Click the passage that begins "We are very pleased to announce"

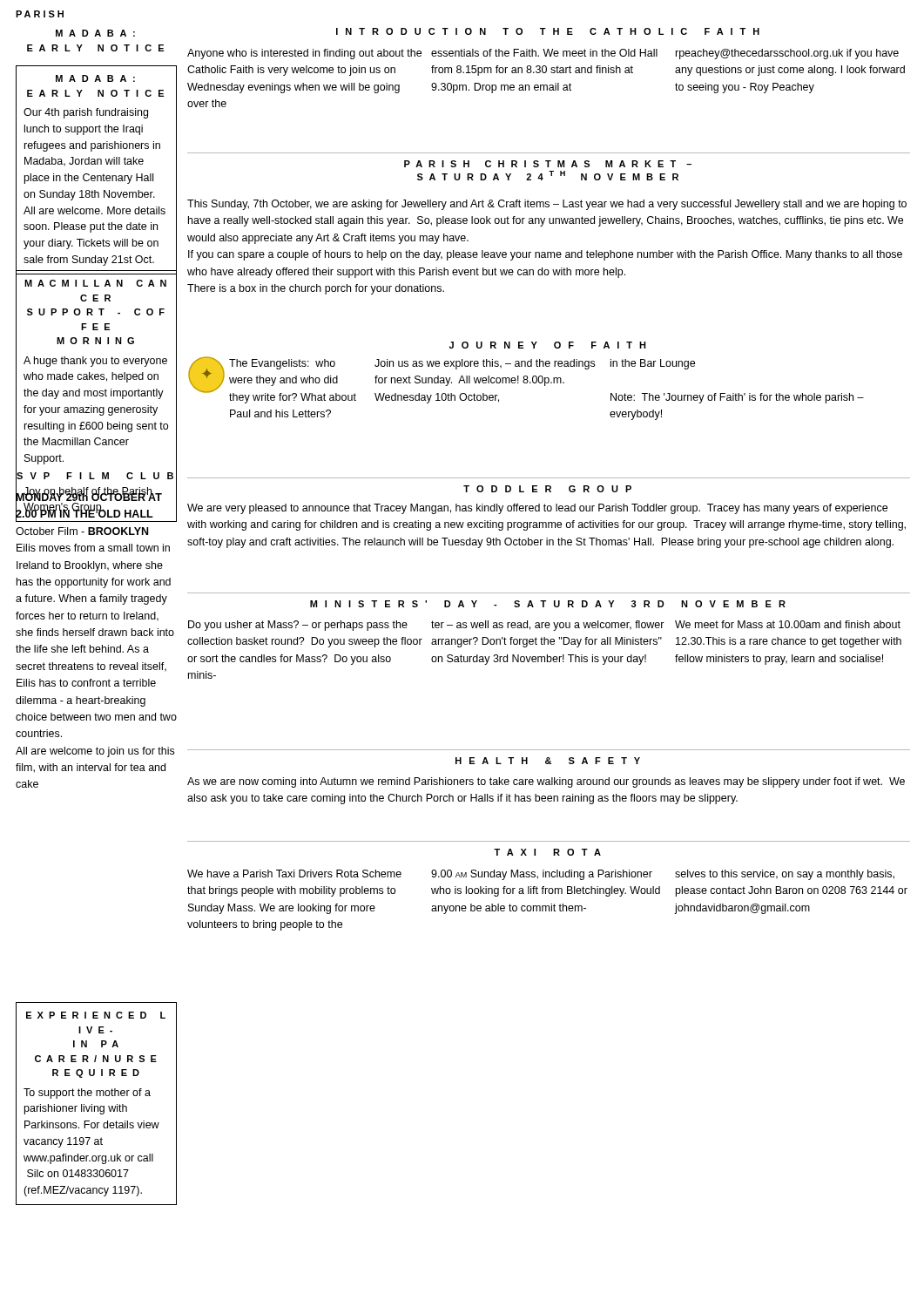click(547, 525)
